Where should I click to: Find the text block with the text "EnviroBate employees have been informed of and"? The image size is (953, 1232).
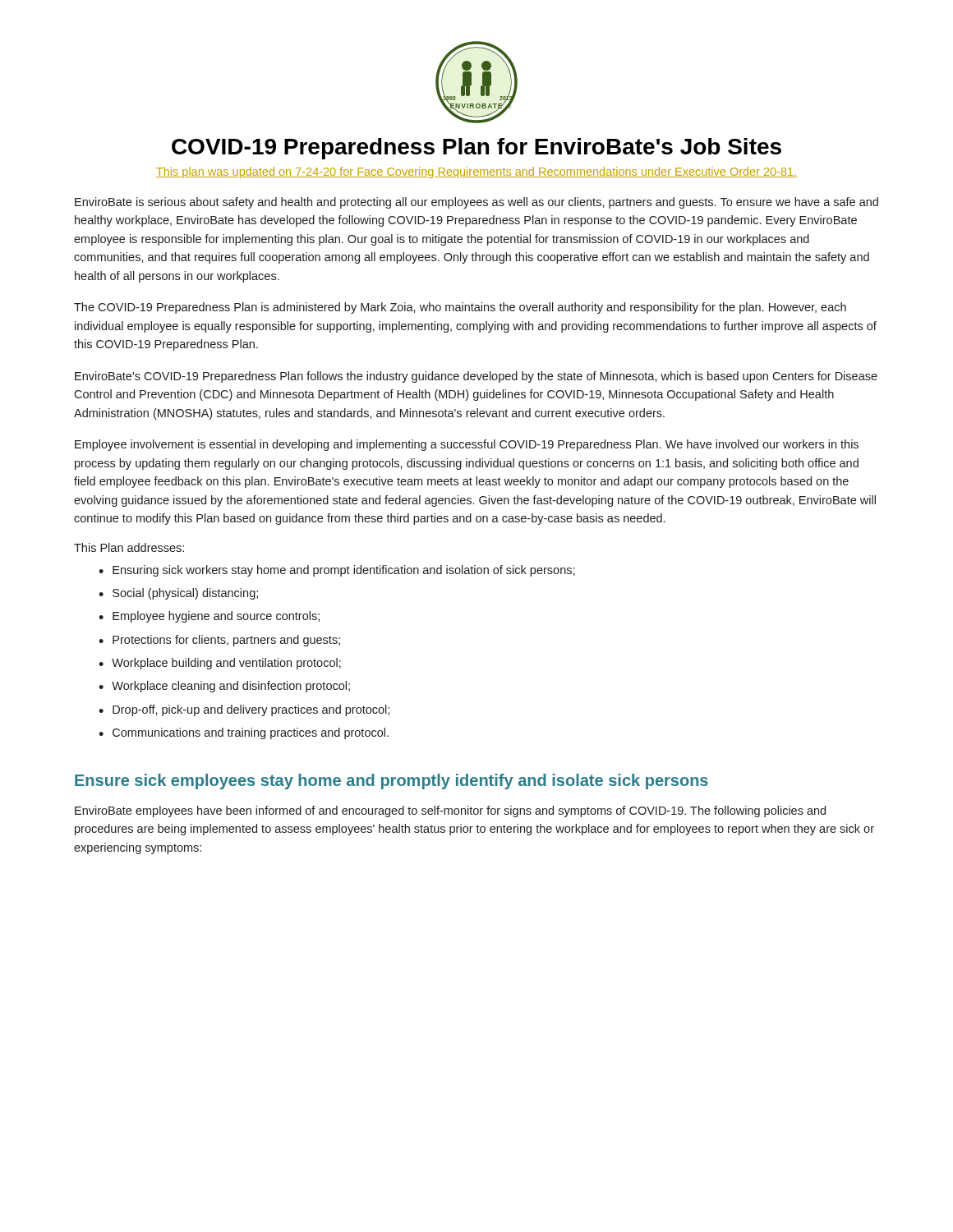coord(474,829)
